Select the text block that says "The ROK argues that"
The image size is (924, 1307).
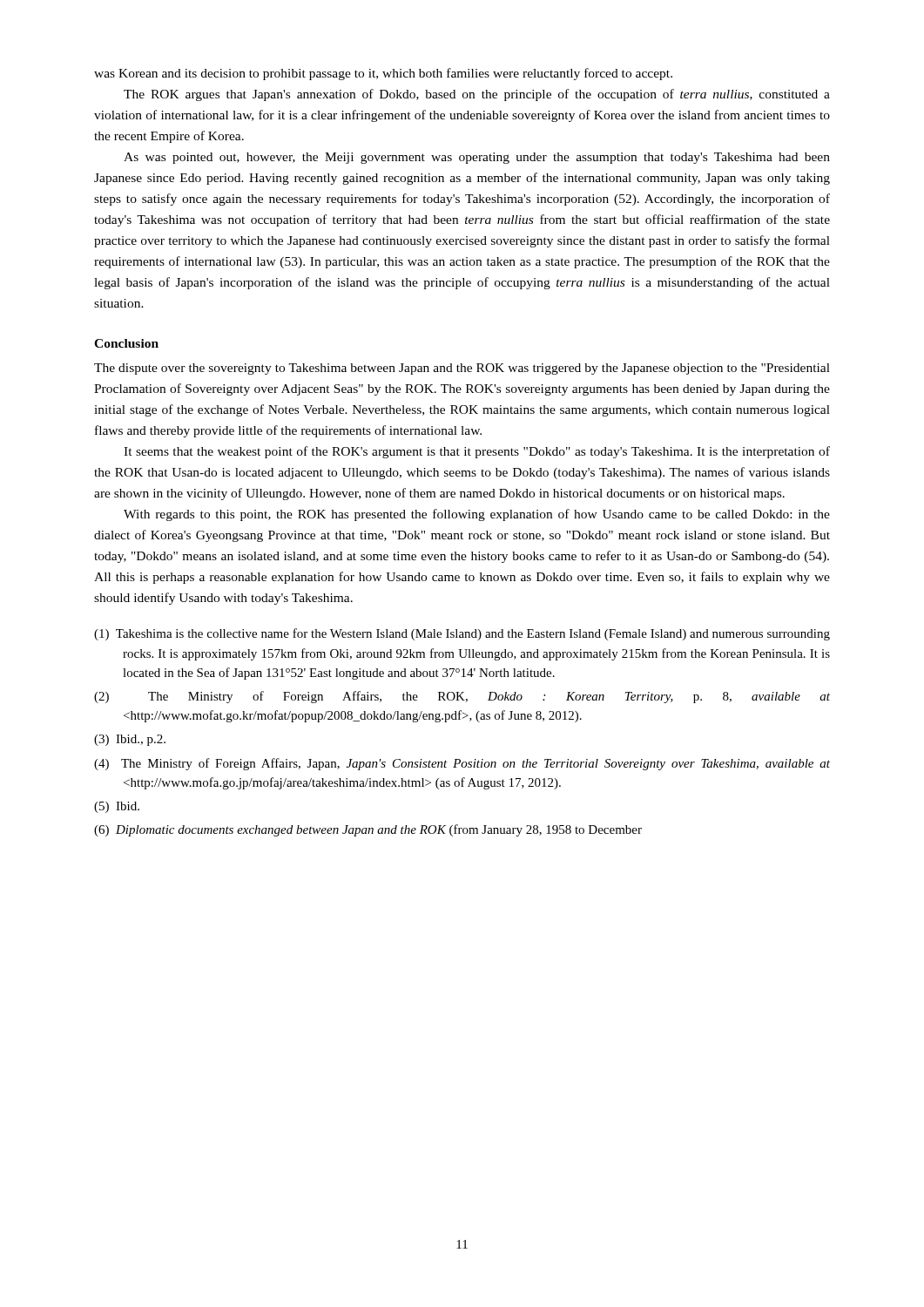tap(462, 115)
